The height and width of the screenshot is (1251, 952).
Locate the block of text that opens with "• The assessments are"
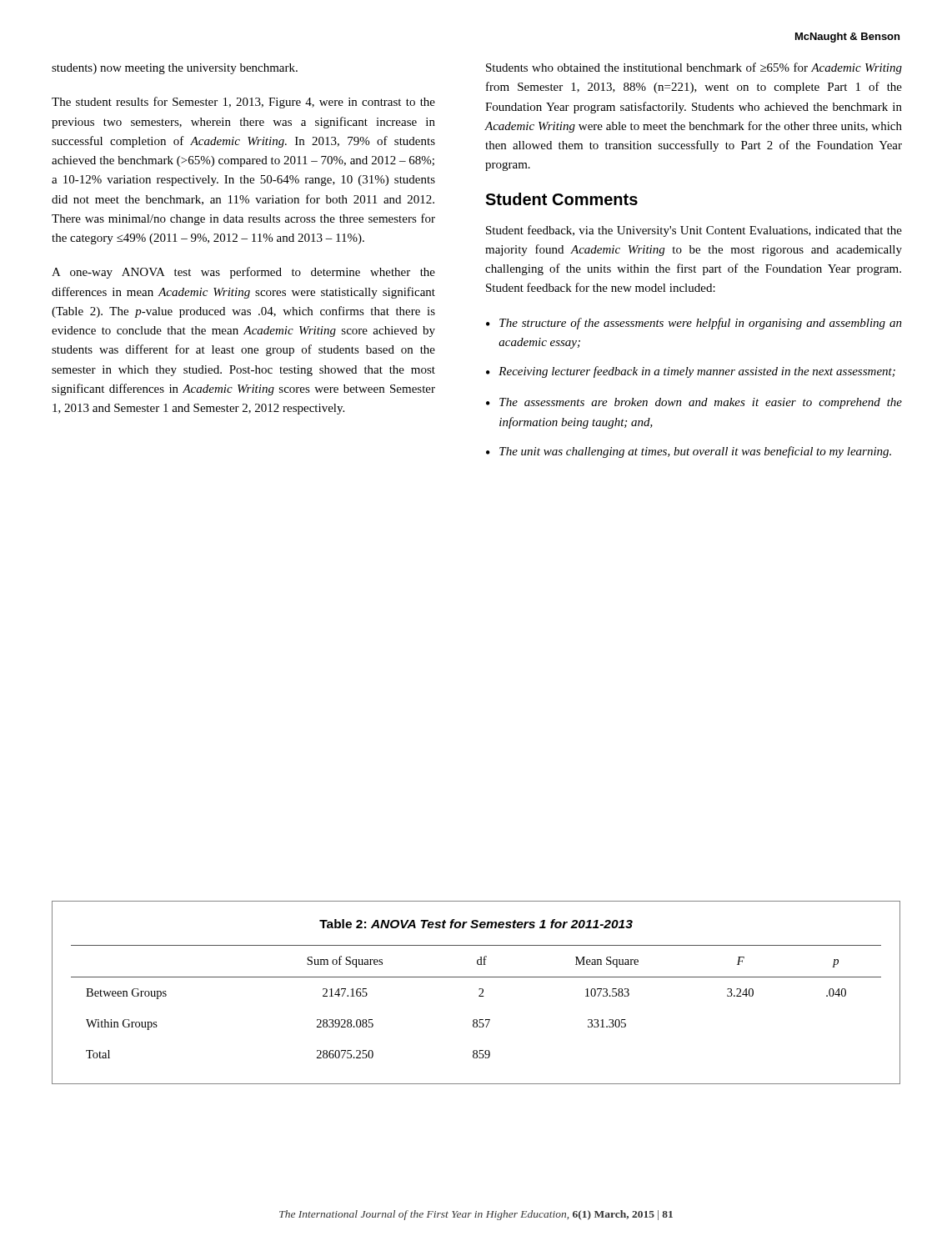694,413
